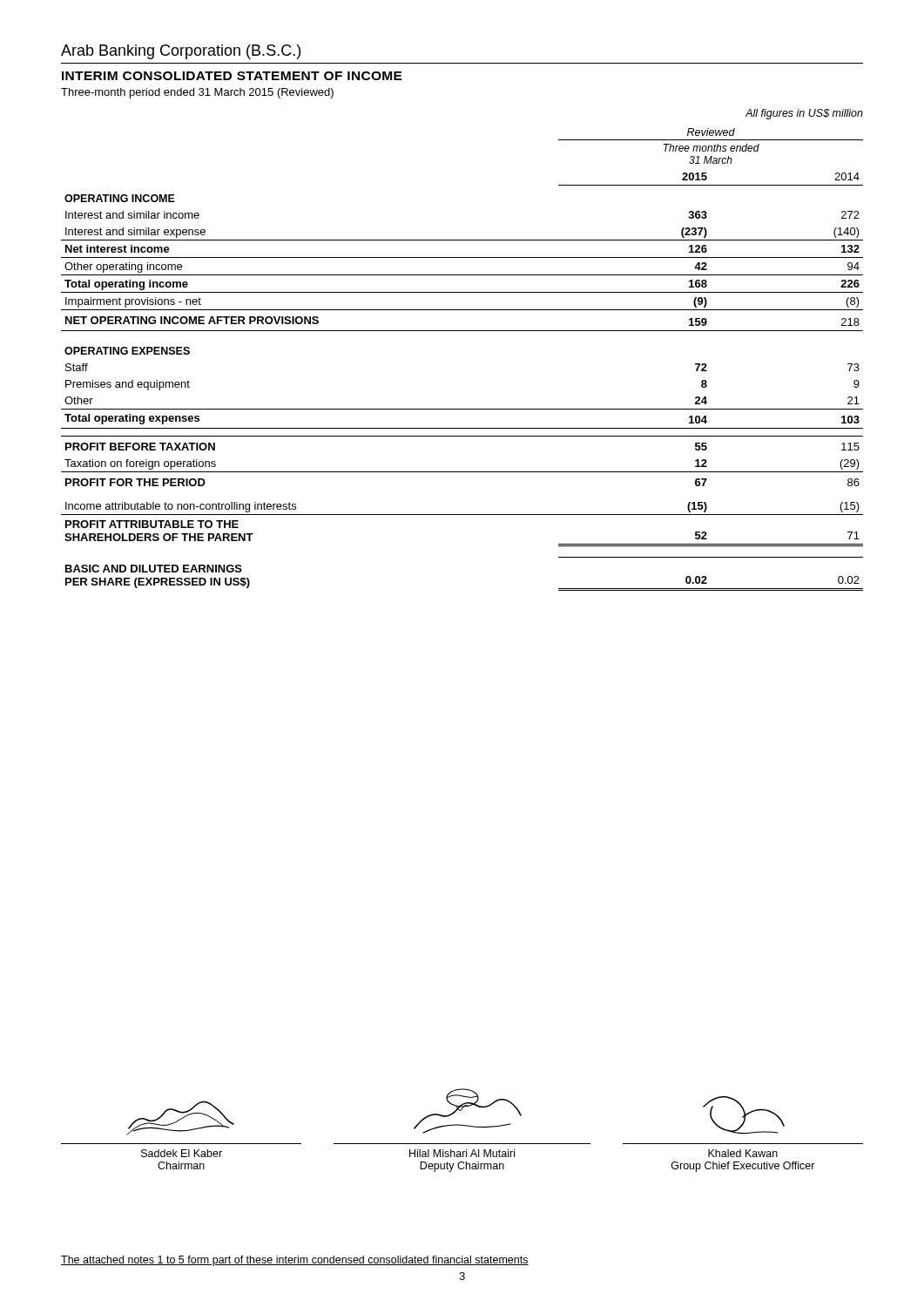
Task: Point to "INTERIM CONSOLIDATED STATEMENT OF INCOME"
Action: coord(232,75)
